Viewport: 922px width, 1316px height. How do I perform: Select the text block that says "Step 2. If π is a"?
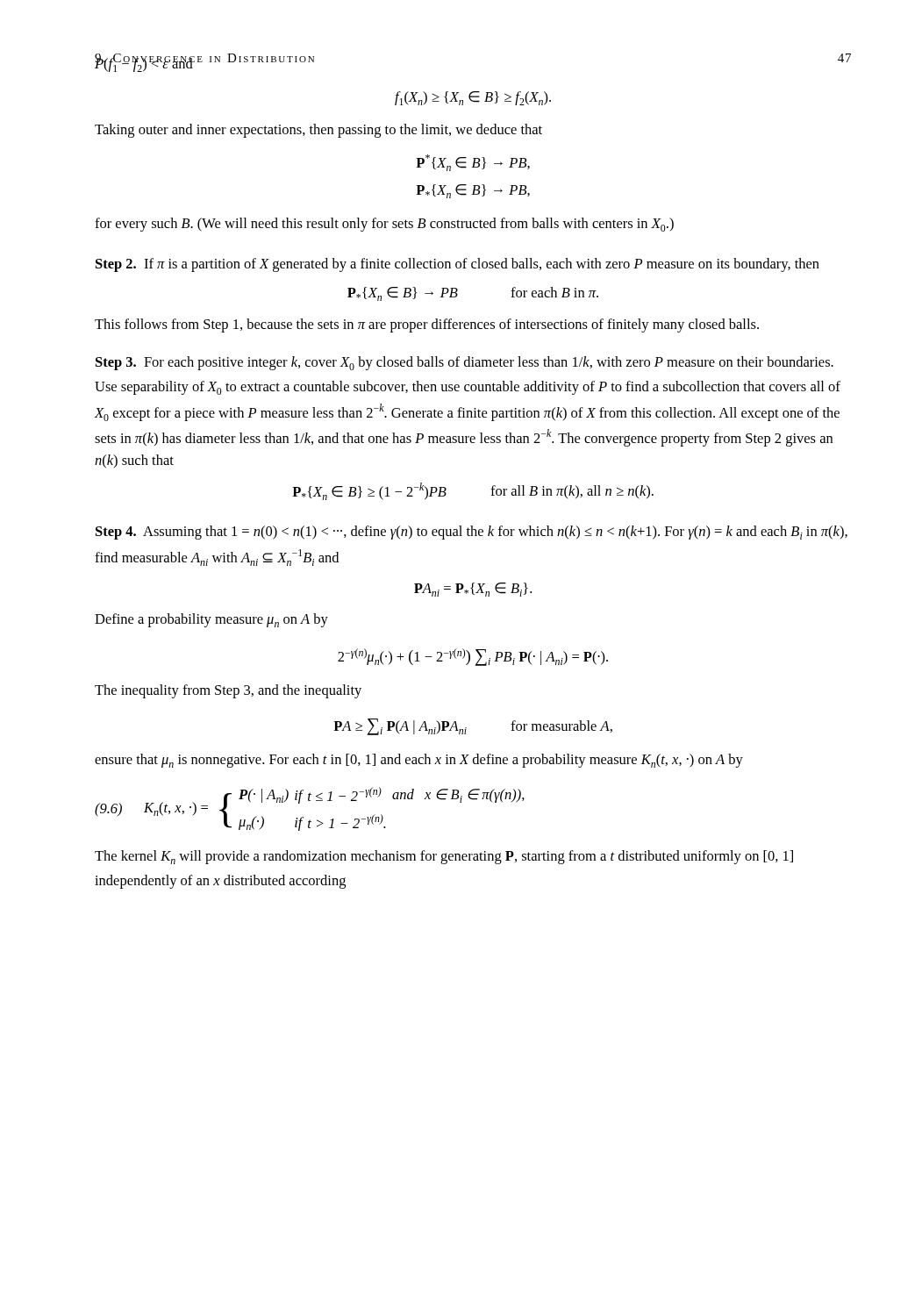click(x=457, y=263)
